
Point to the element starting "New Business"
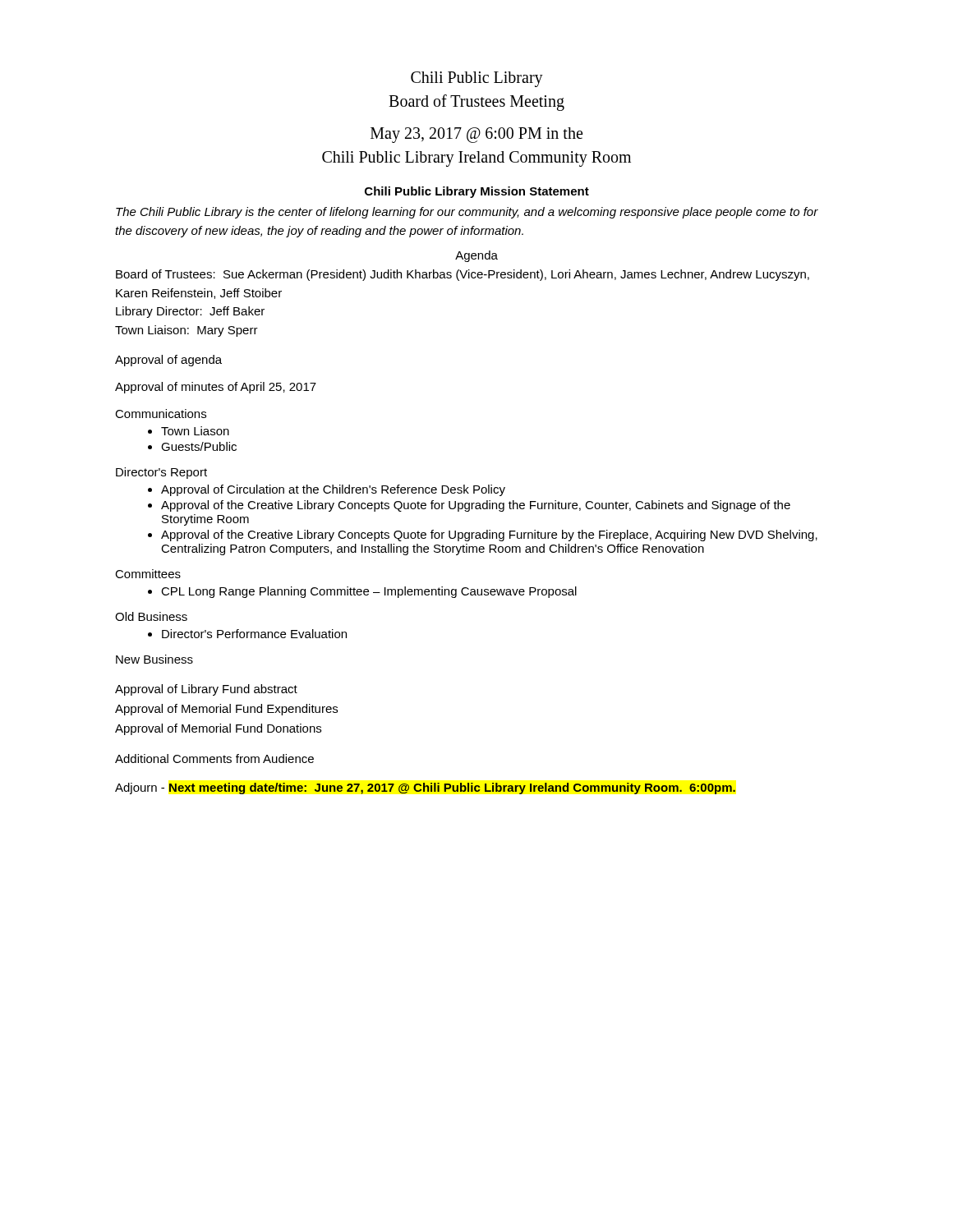154,659
